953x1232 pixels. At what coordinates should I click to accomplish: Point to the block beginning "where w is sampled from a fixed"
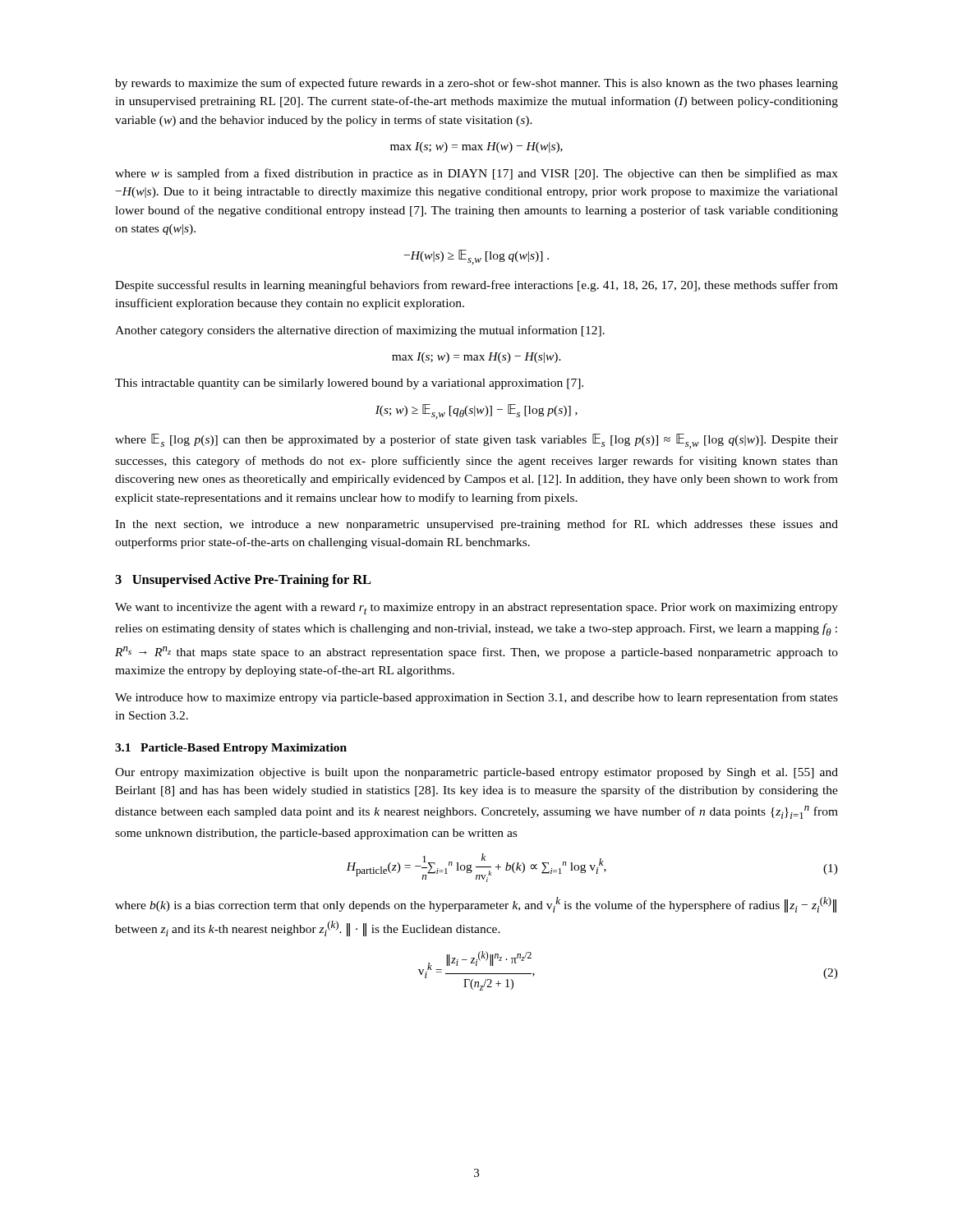[x=476, y=201]
